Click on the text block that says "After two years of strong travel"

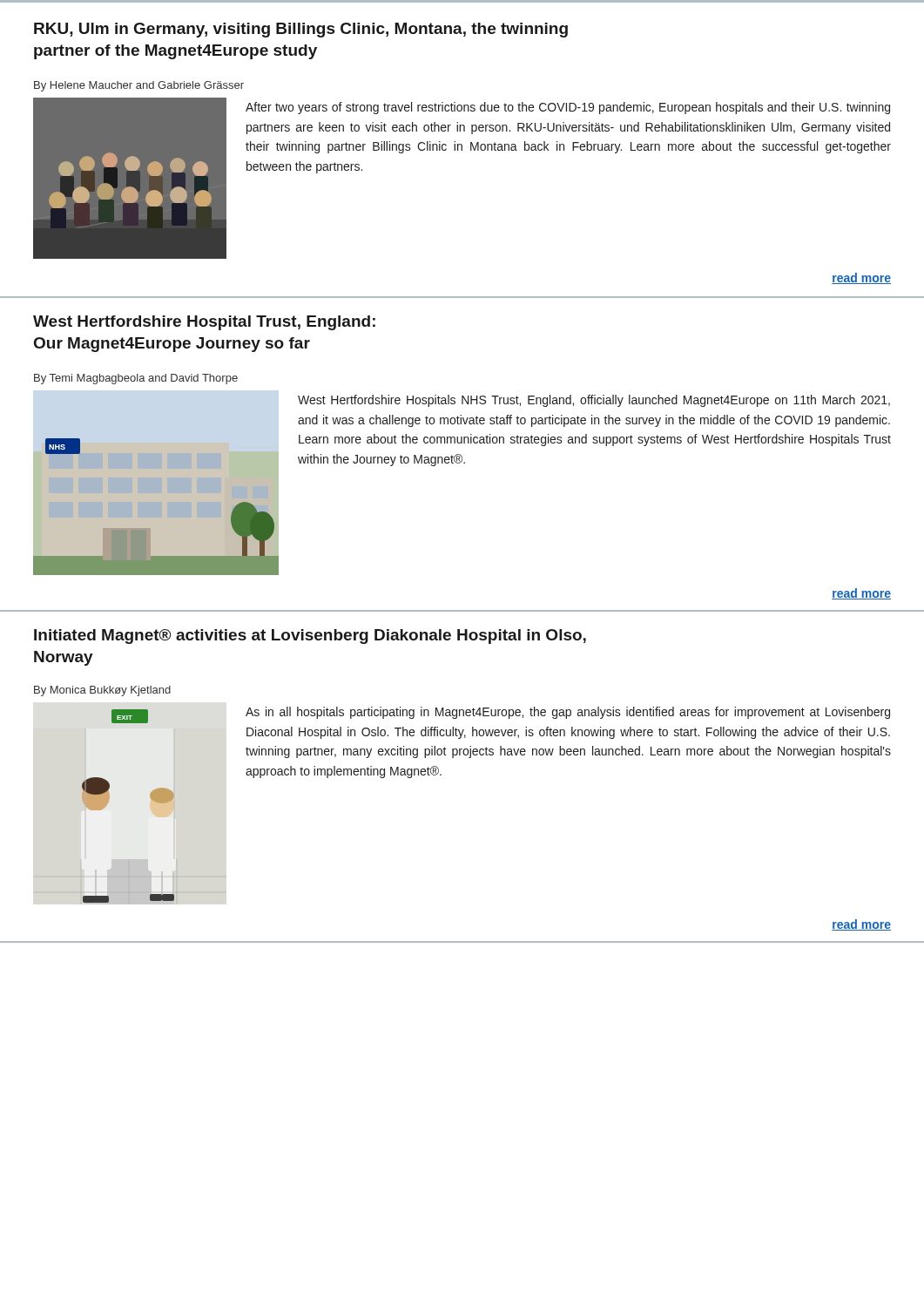click(x=568, y=137)
